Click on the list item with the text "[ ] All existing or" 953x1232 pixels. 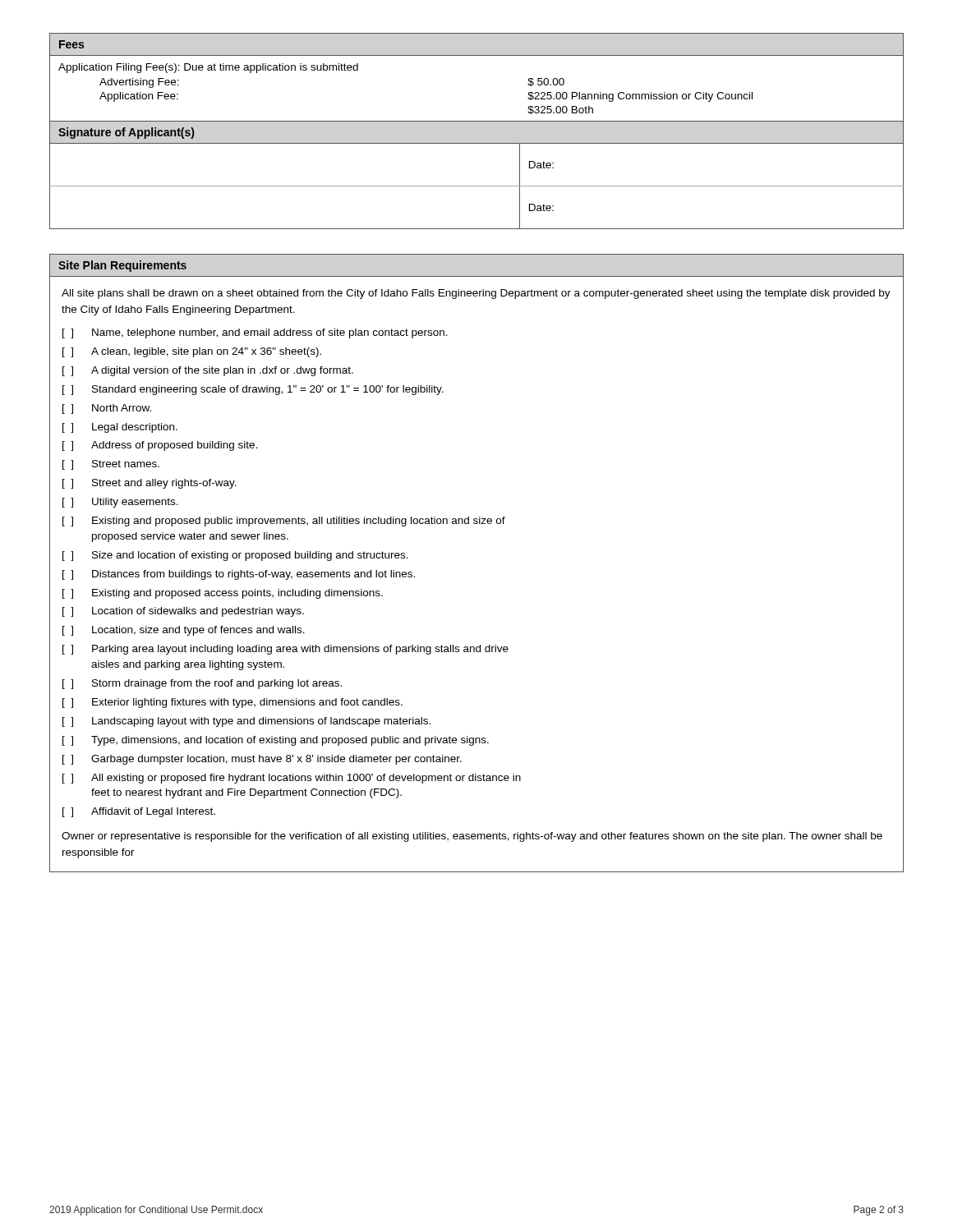[x=476, y=786]
